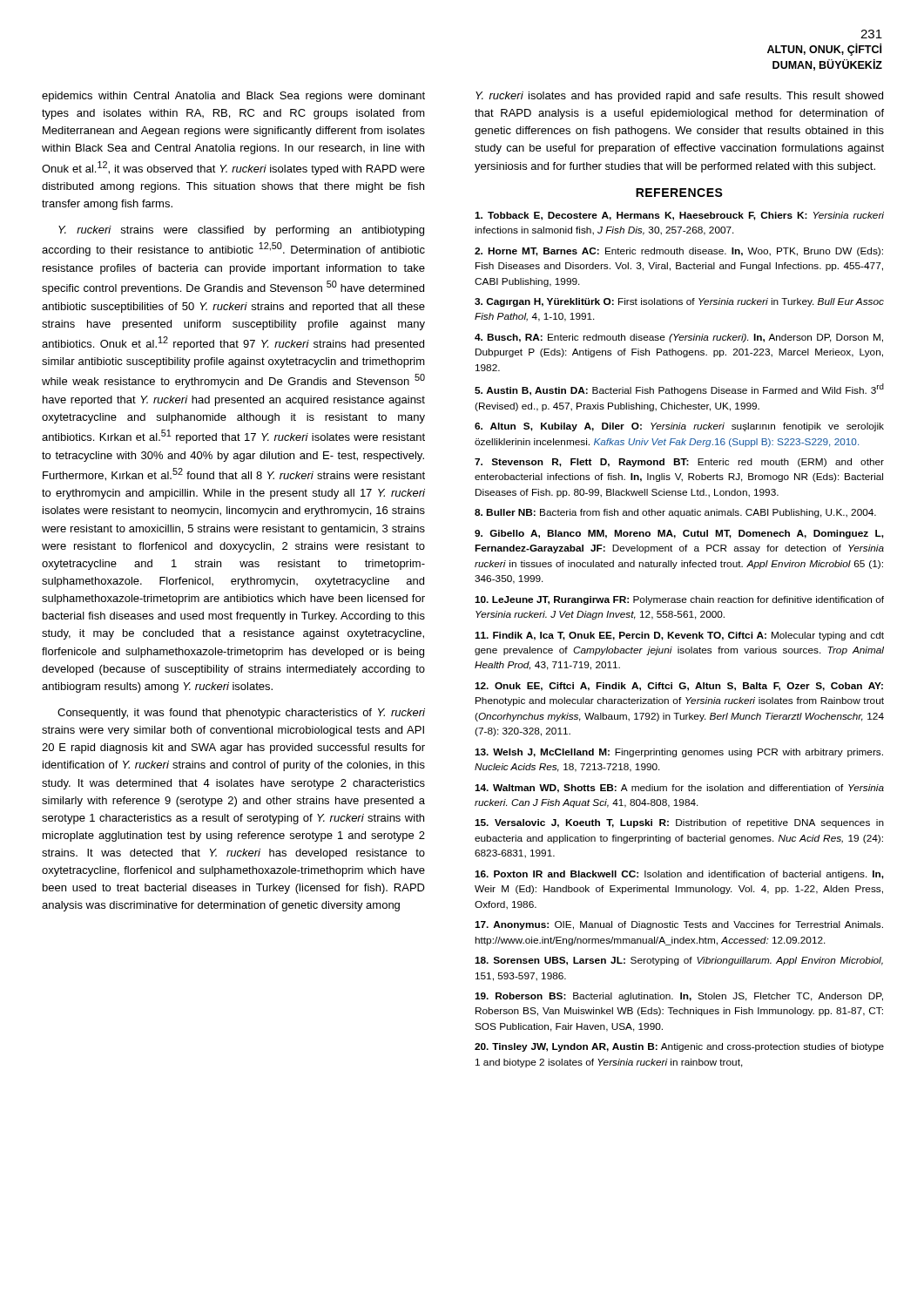This screenshot has height=1307, width=924.
Task: Point to the passage starting "Tobback E, Decostere A, Hermans"
Action: click(679, 223)
